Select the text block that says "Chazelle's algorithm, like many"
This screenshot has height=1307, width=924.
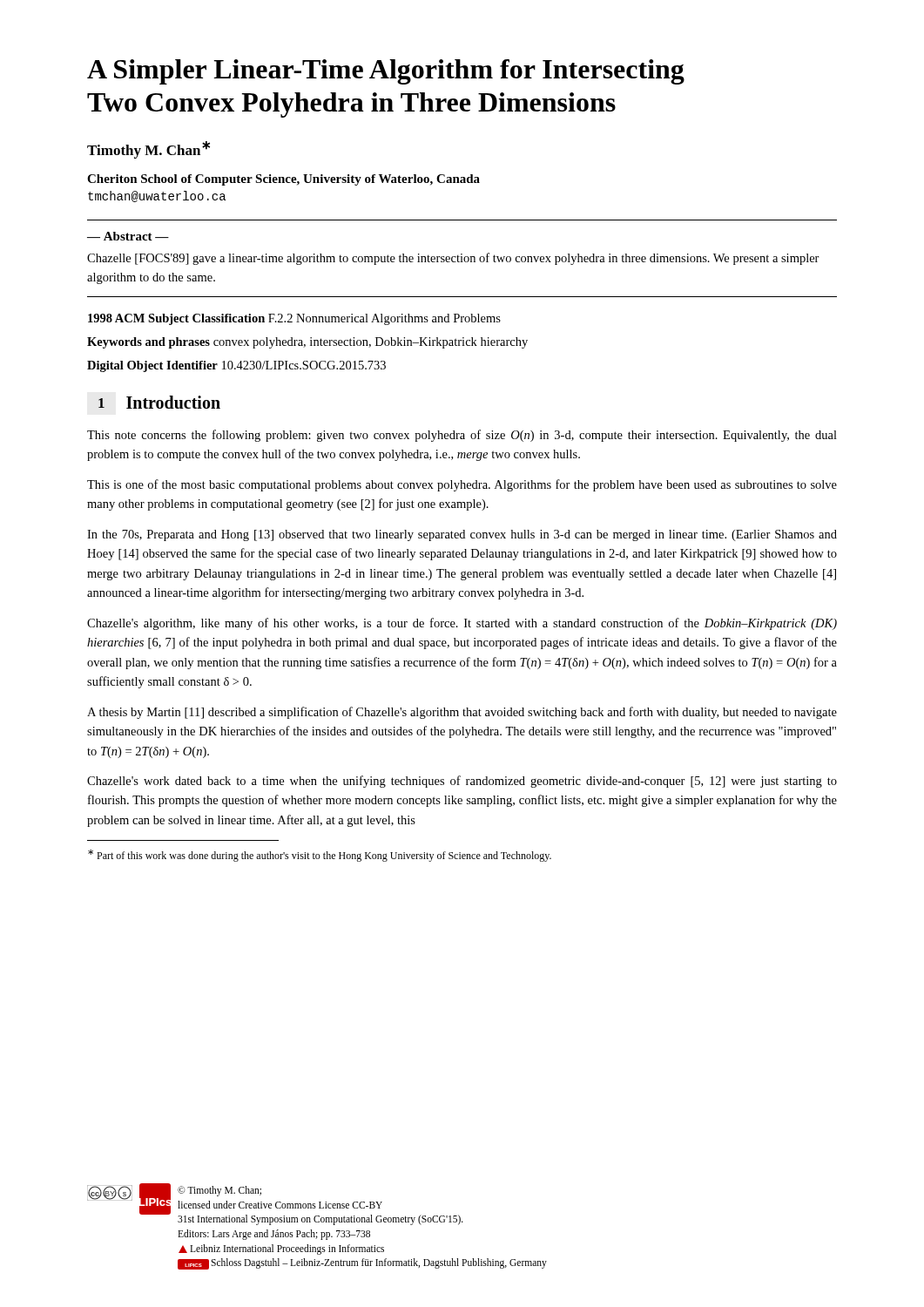tap(462, 652)
